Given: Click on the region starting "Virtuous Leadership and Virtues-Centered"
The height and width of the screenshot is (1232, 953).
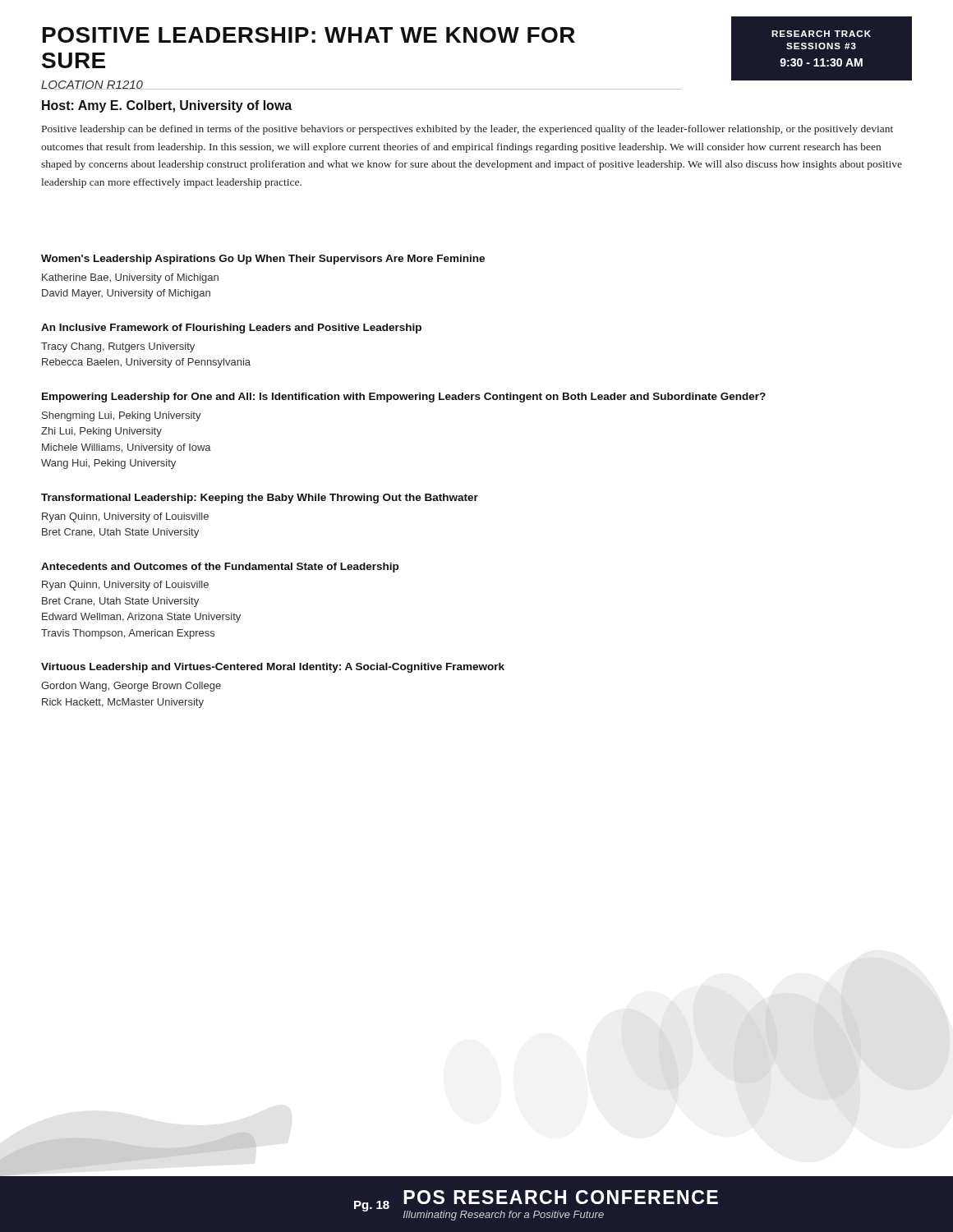Looking at the screenshot, I should tap(273, 668).
